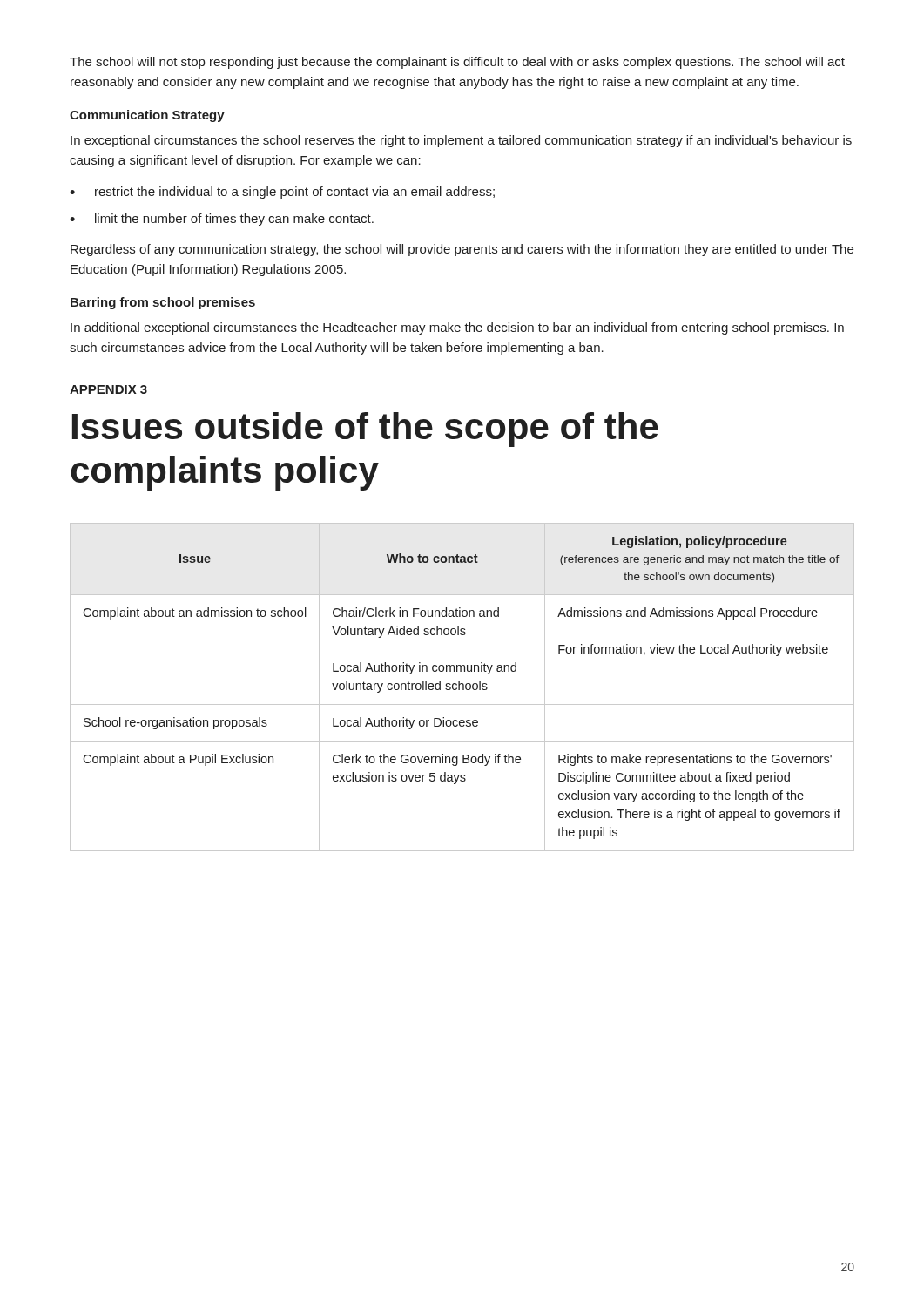Click on the text block starting "• limit the number of times they can"
The height and width of the screenshot is (1307, 924).
coord(222,220)
